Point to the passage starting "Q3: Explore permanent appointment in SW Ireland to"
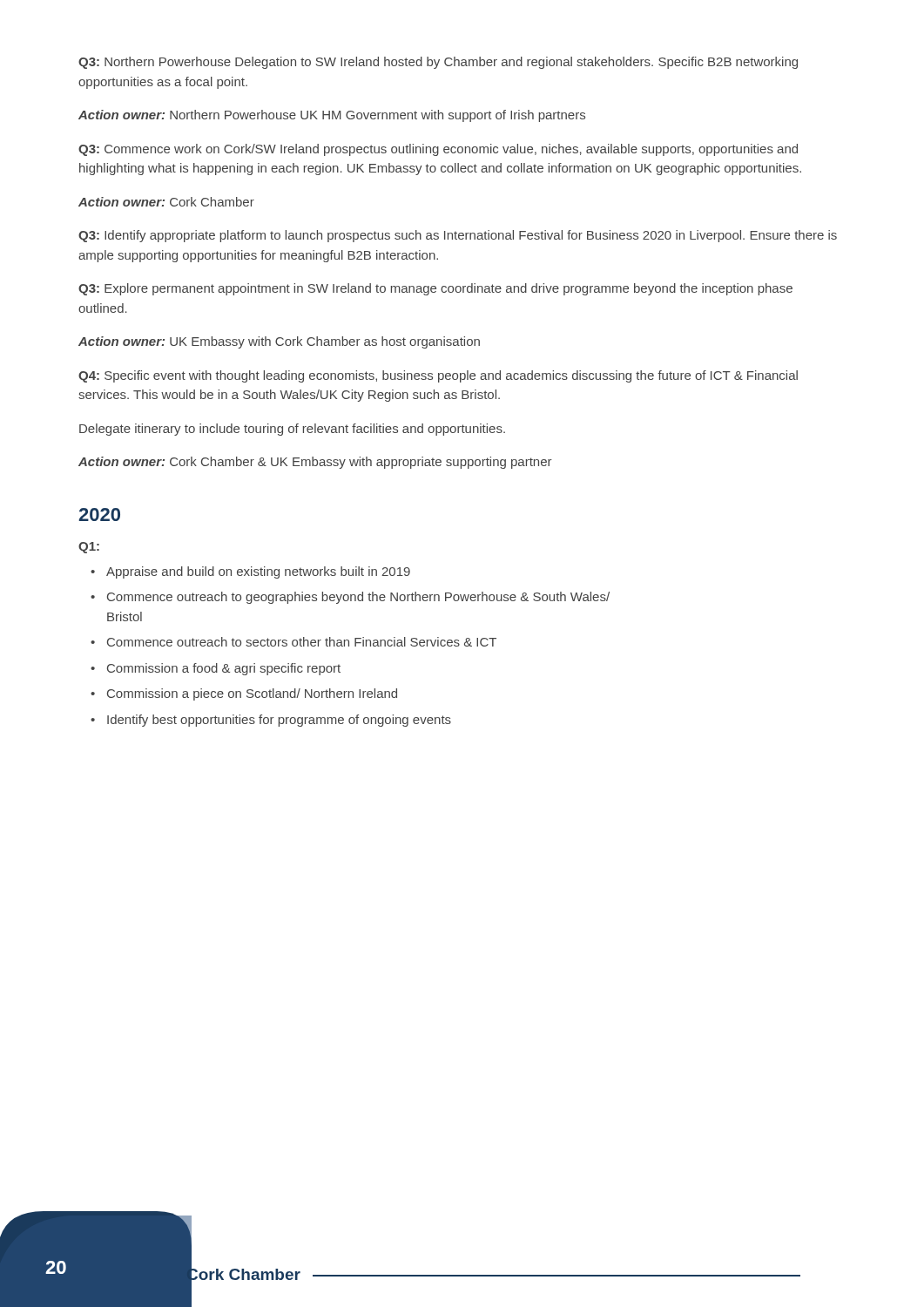This screenshot has width=924, height=1307. (436, 298)
